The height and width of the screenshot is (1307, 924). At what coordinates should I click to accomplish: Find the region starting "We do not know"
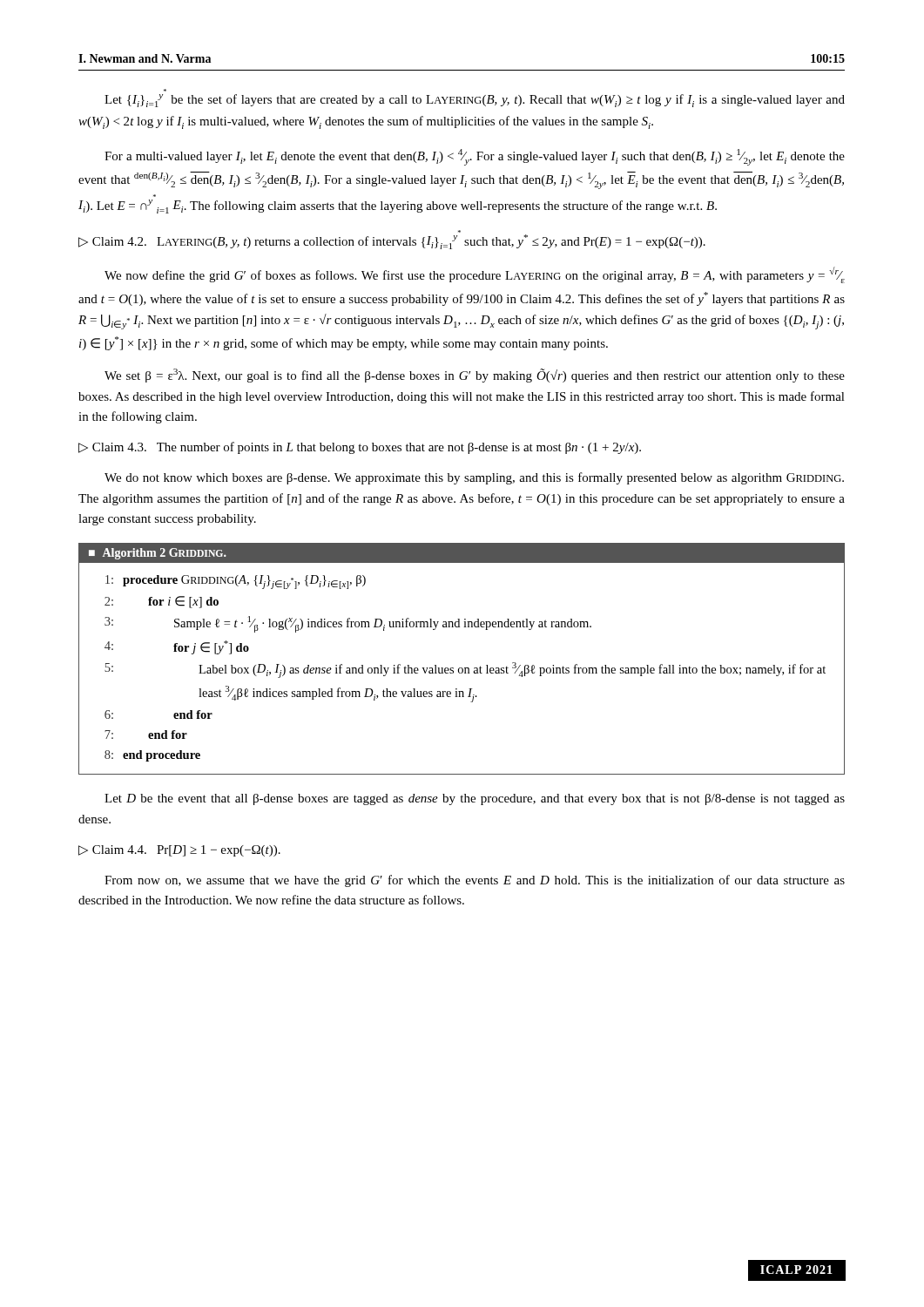tap(462, 499)
